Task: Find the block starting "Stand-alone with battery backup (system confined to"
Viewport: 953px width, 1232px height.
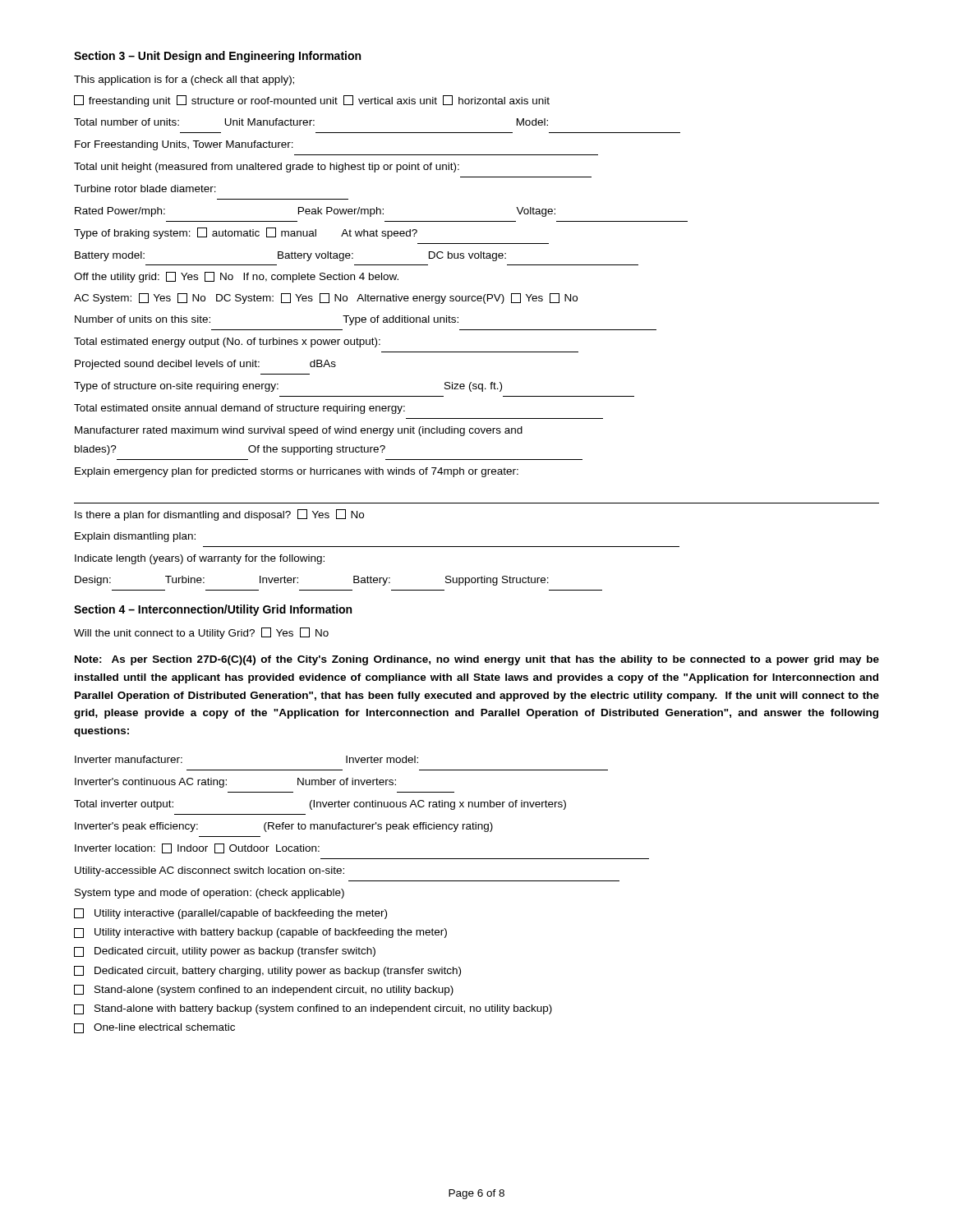Action: pyautogui.click(x=476, y=1009)
